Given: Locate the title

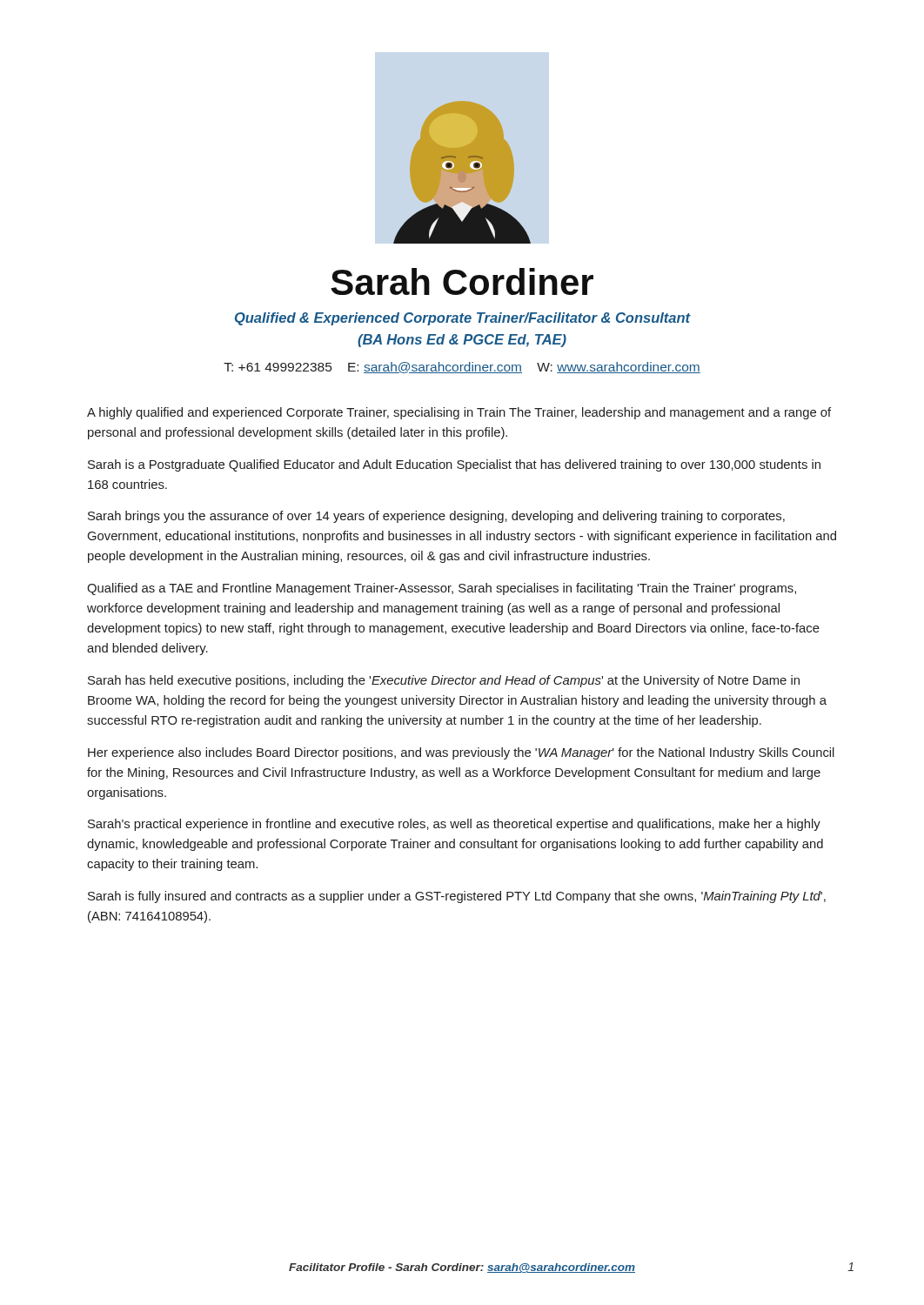Looking at the screenshot, I should pyautogui.click(x=462, y=282).
